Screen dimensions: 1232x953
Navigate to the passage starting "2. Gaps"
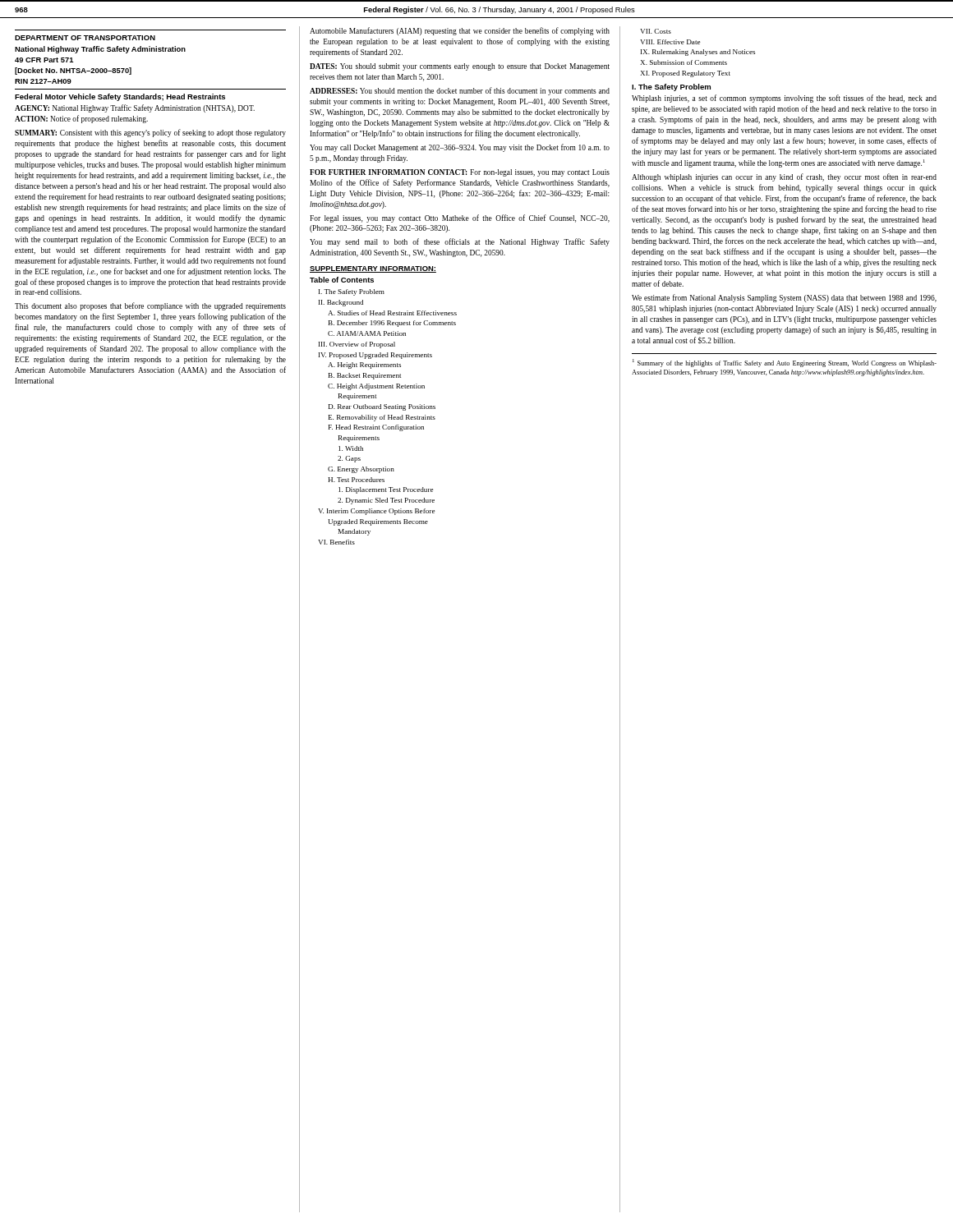click(349, 459)
